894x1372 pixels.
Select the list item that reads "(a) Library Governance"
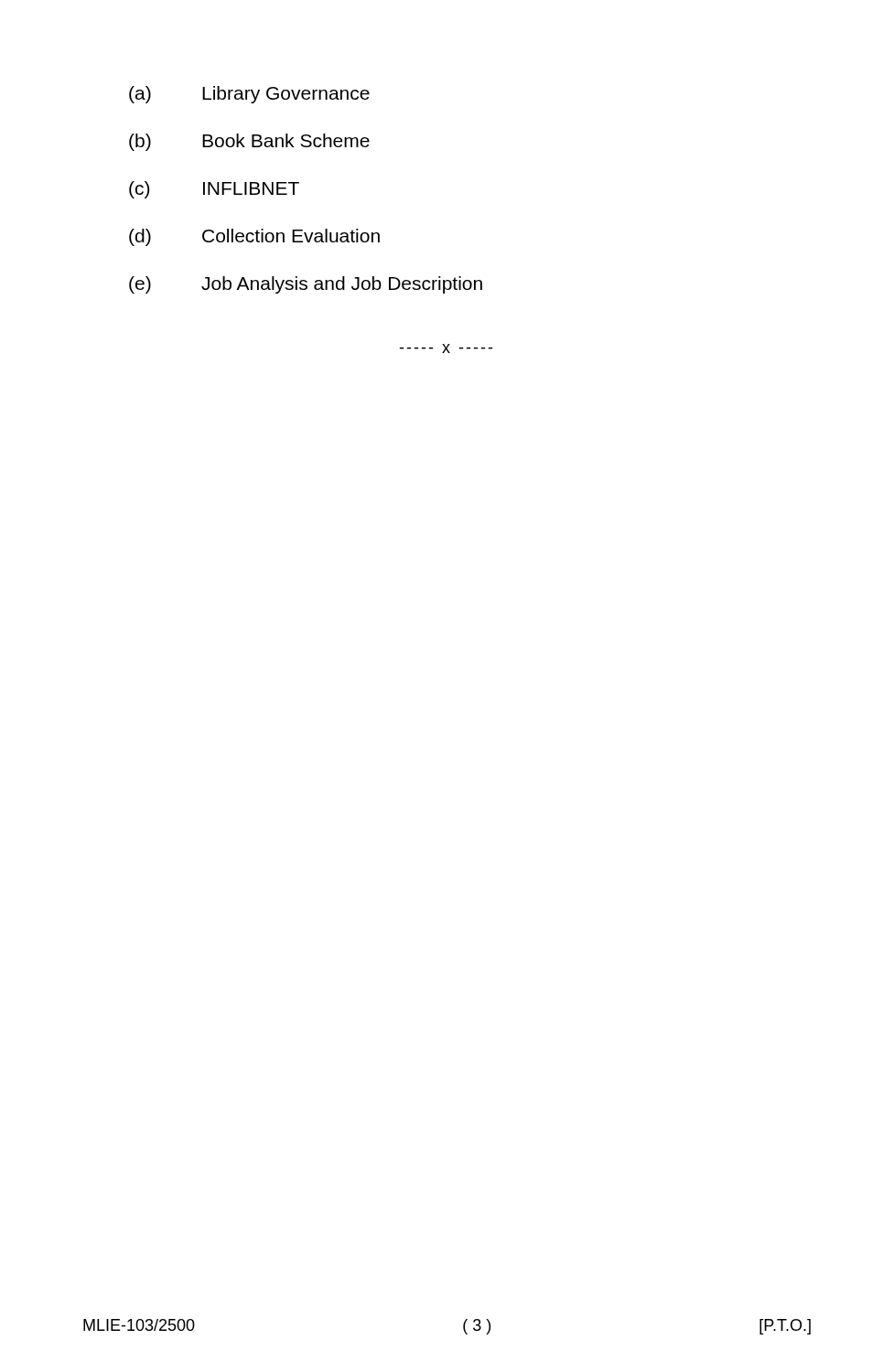pyautogui.click(x=249, y=93)
